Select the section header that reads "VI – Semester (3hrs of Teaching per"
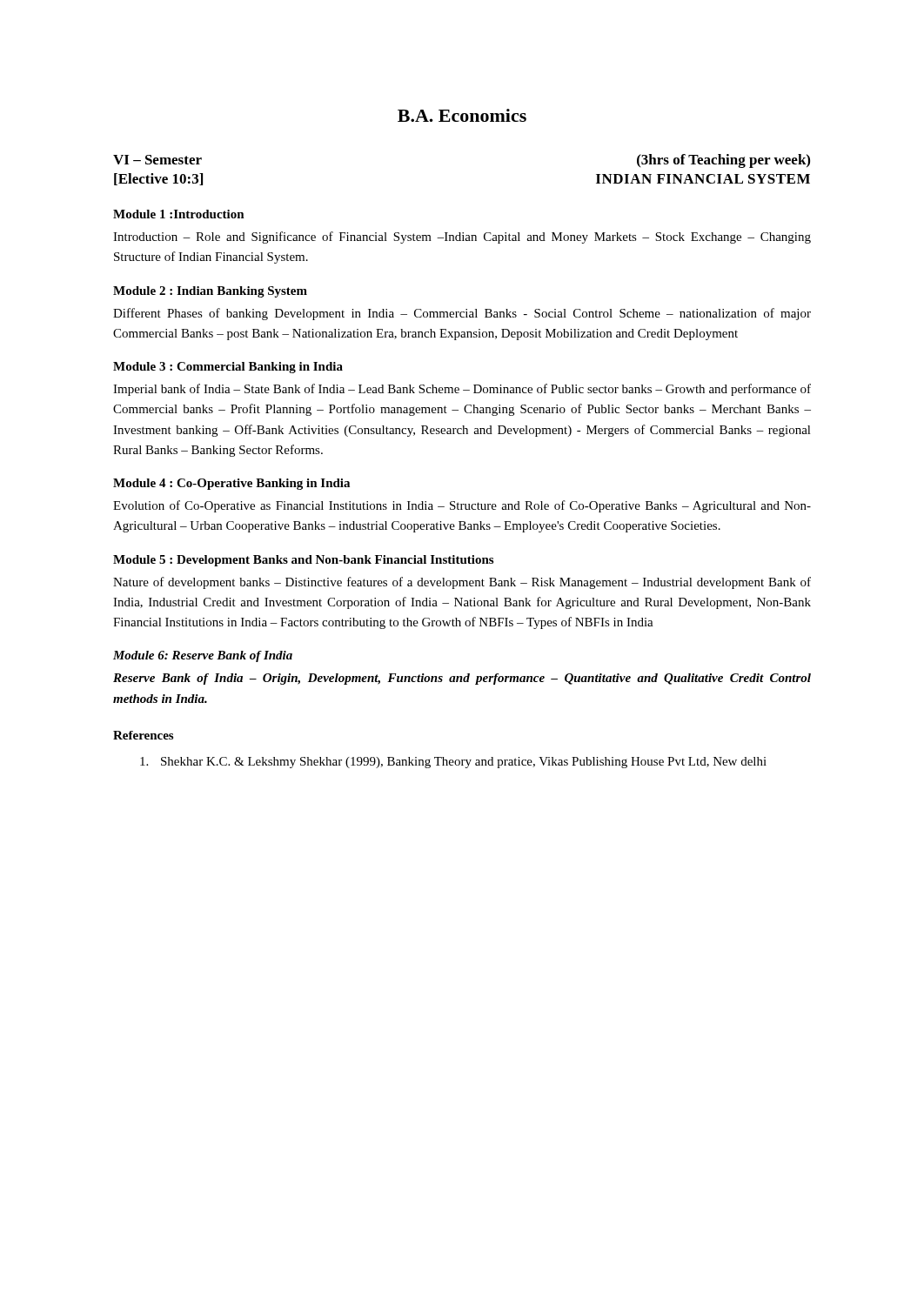Image resolution: width=924 pixels, height=1305 pixels. (165, 161)
